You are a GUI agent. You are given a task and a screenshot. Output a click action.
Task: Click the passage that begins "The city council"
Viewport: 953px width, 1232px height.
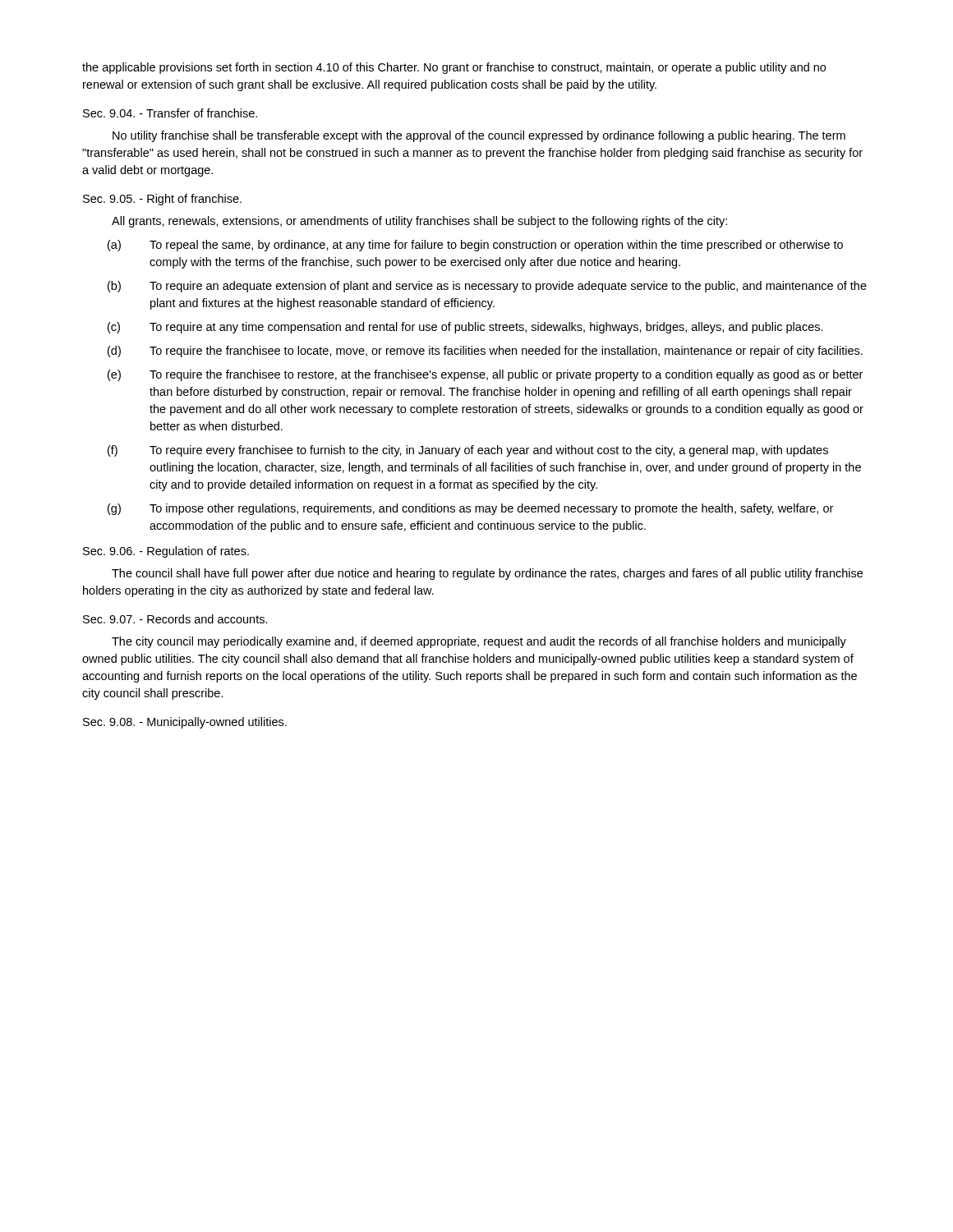[470, 668]
